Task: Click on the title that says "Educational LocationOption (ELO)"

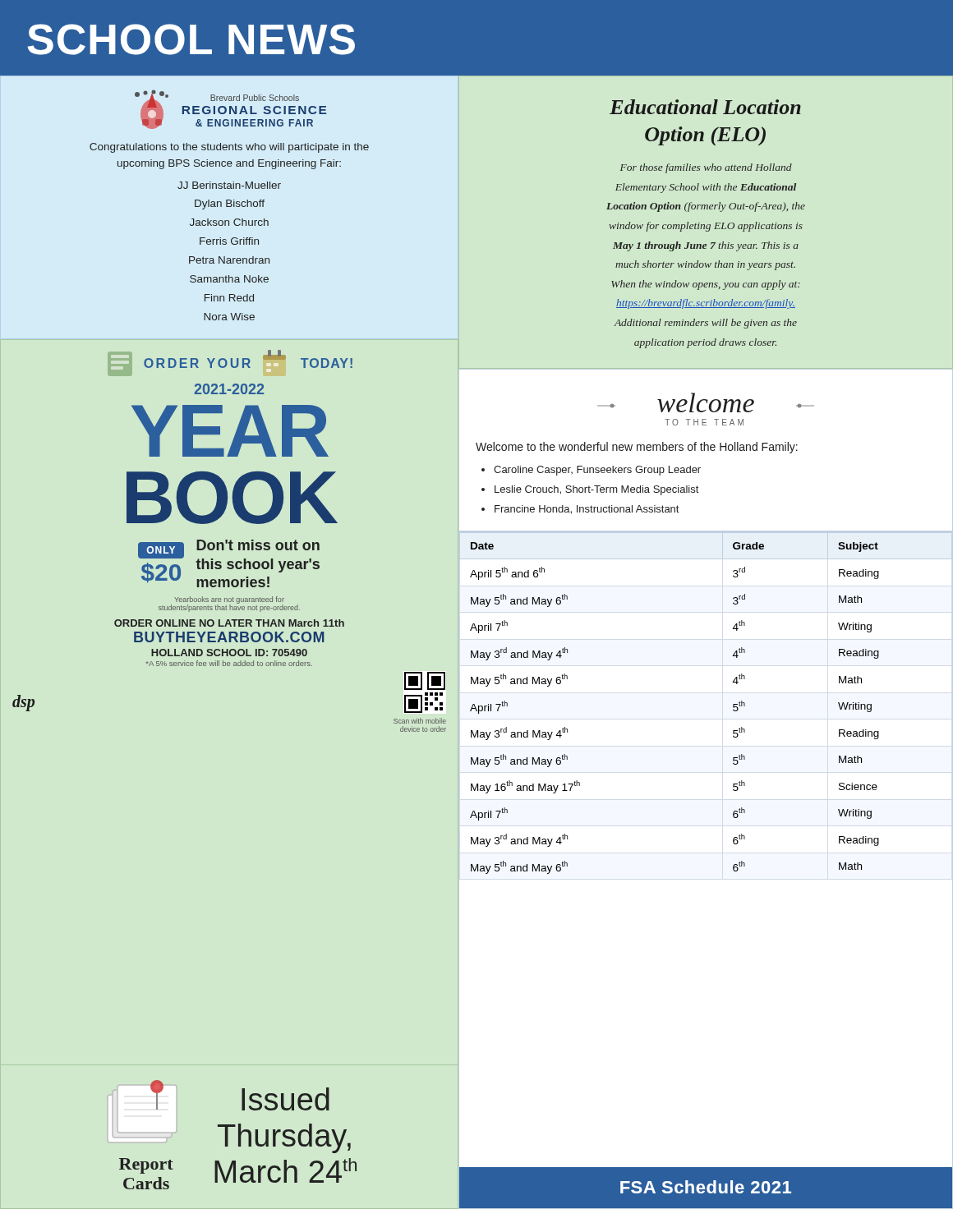Action: click(706, 120)
